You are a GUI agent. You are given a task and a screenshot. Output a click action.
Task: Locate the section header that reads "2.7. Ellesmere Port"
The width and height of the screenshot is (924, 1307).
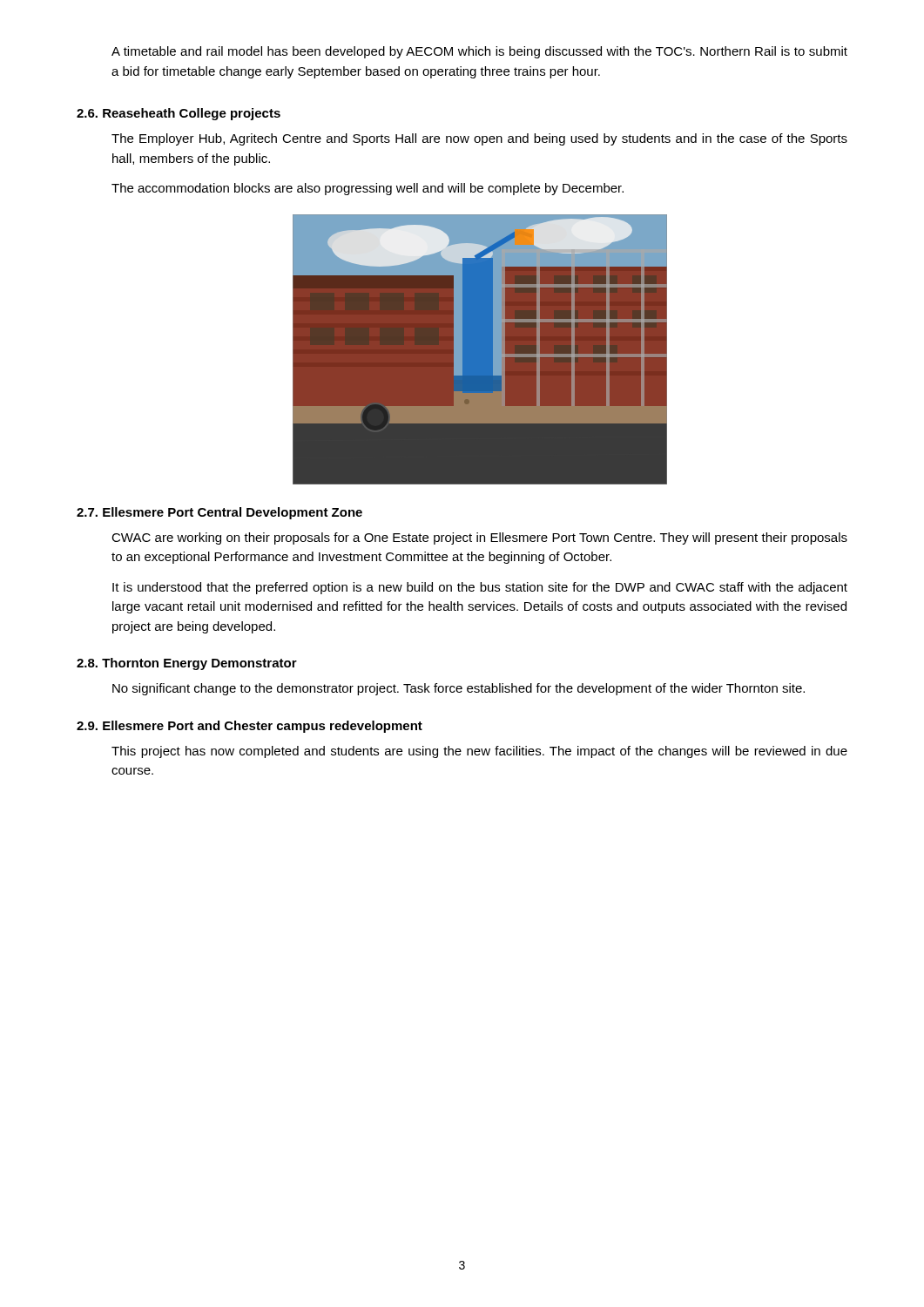pos(220,511)
